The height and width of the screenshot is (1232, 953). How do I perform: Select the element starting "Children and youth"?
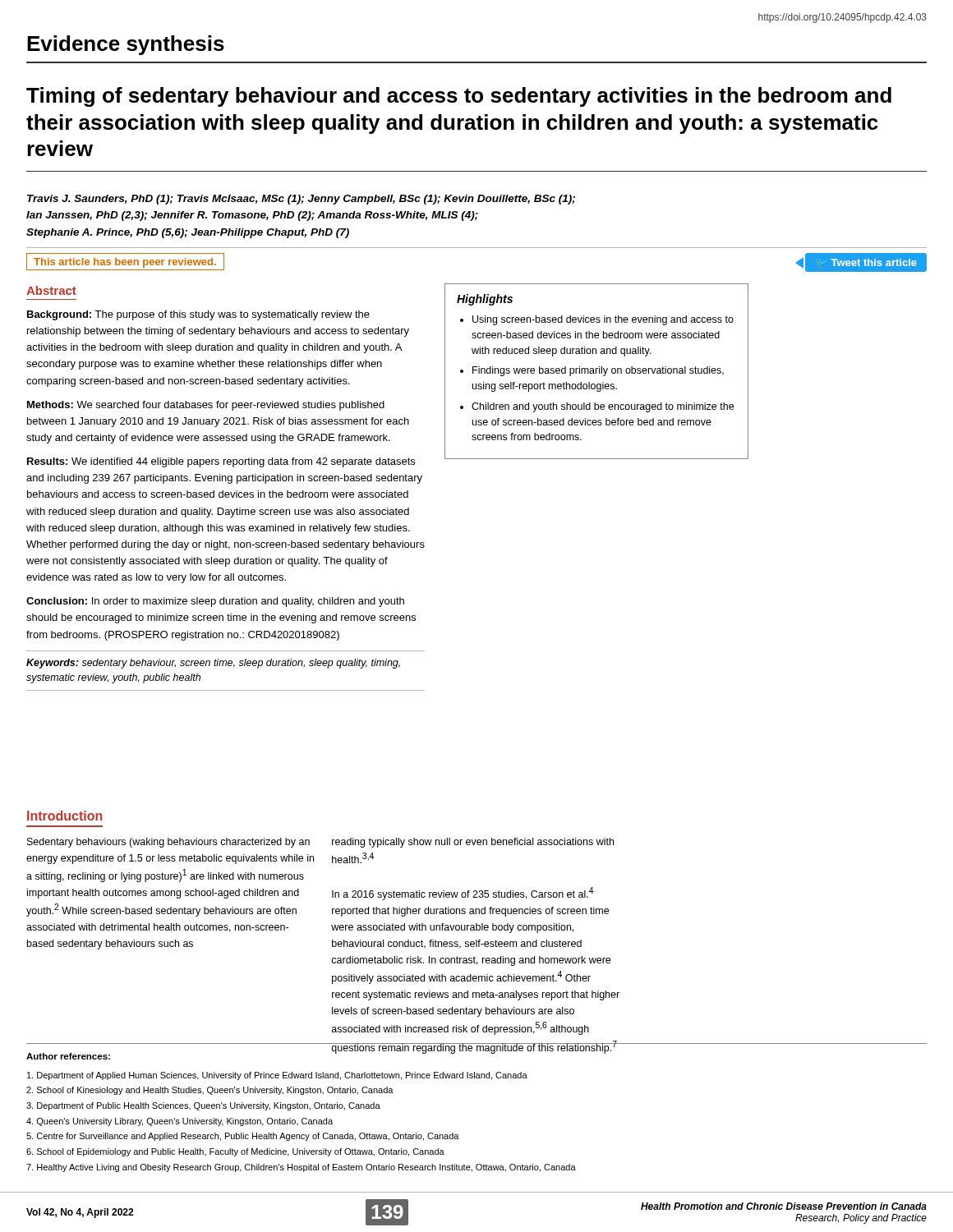[x=603, y=422]
